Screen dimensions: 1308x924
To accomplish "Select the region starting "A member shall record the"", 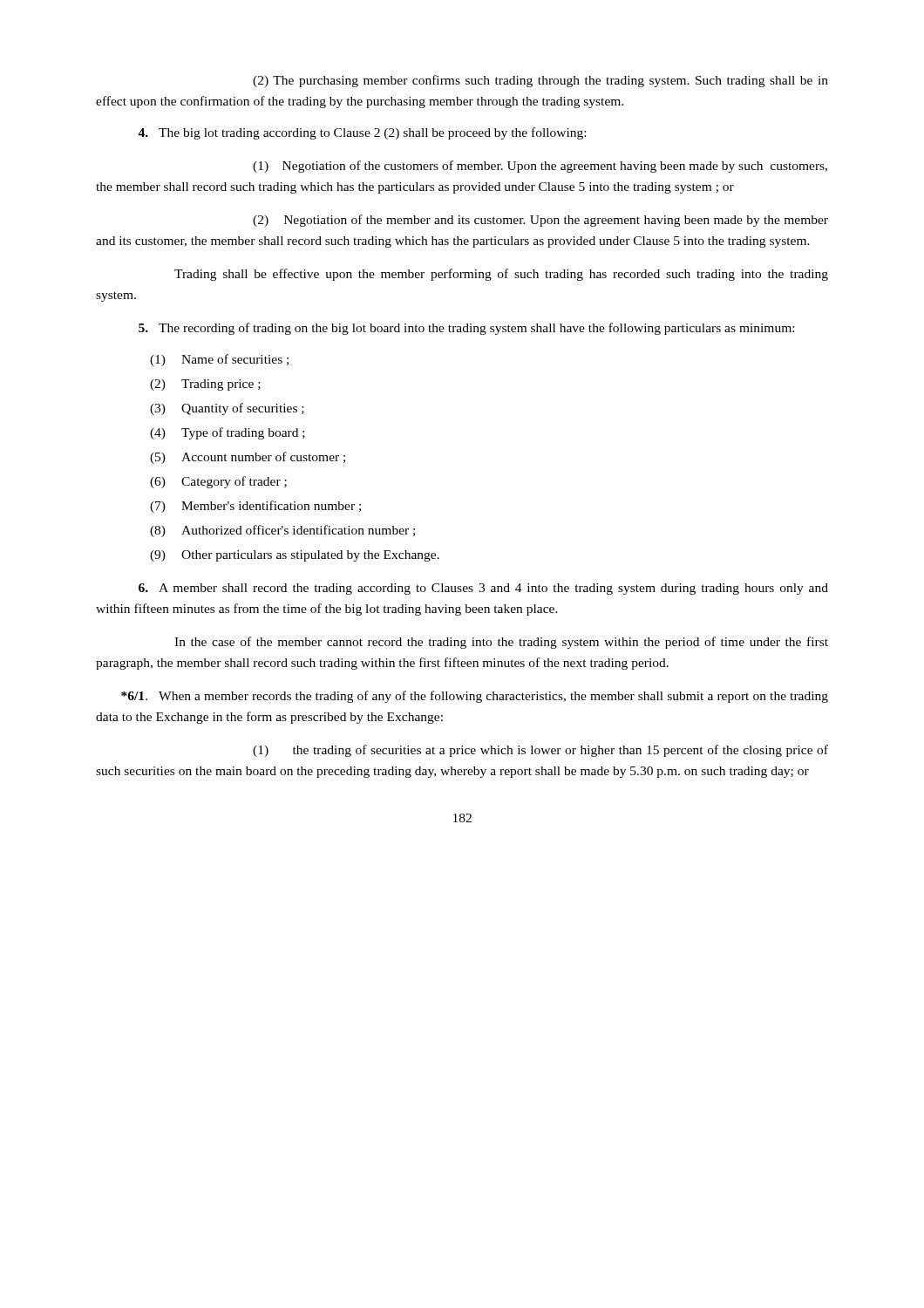I will 462,598.
